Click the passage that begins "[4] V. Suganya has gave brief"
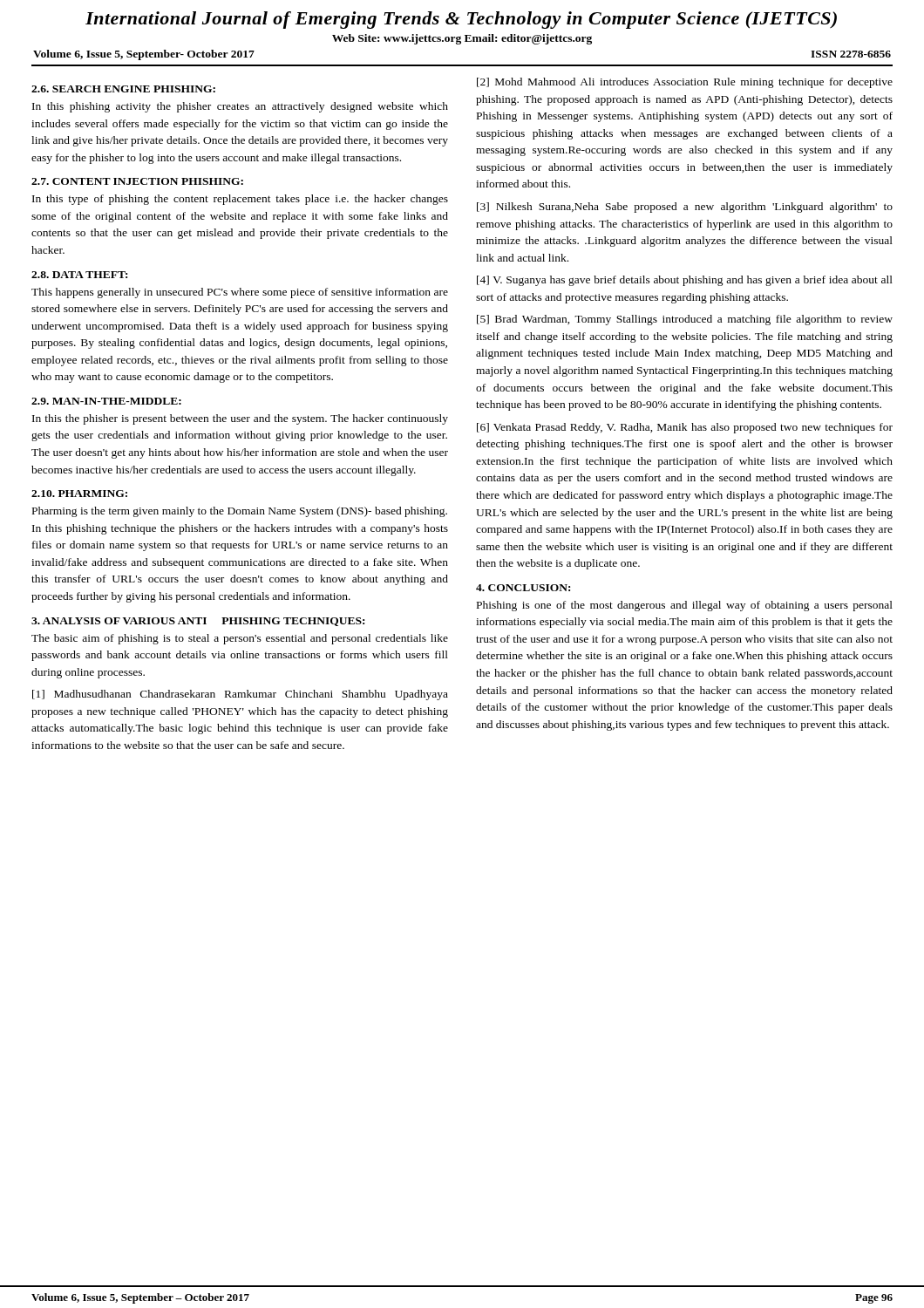The image size is (924, 1308). 684,288
